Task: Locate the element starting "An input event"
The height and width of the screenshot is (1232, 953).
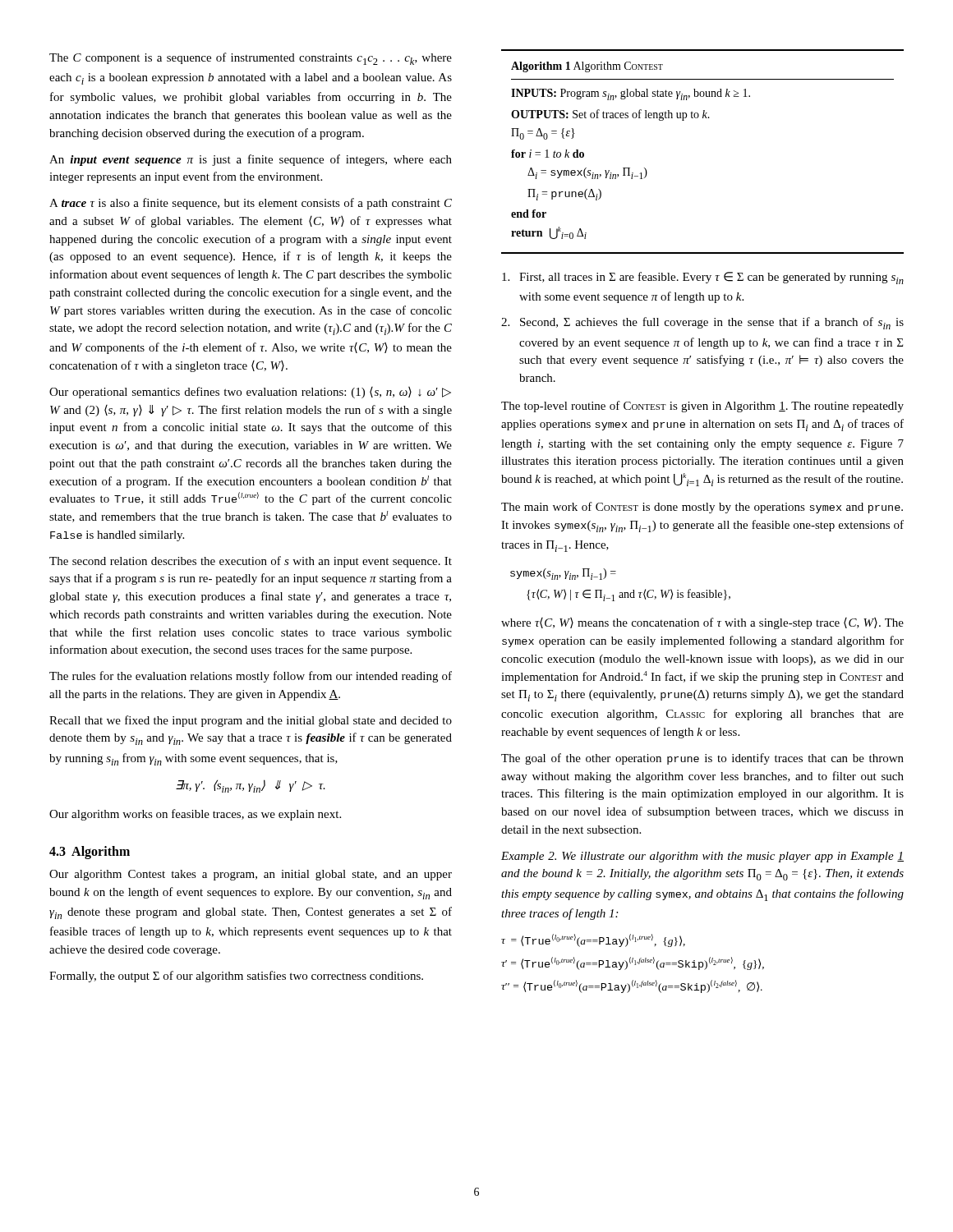Action: 251,169
